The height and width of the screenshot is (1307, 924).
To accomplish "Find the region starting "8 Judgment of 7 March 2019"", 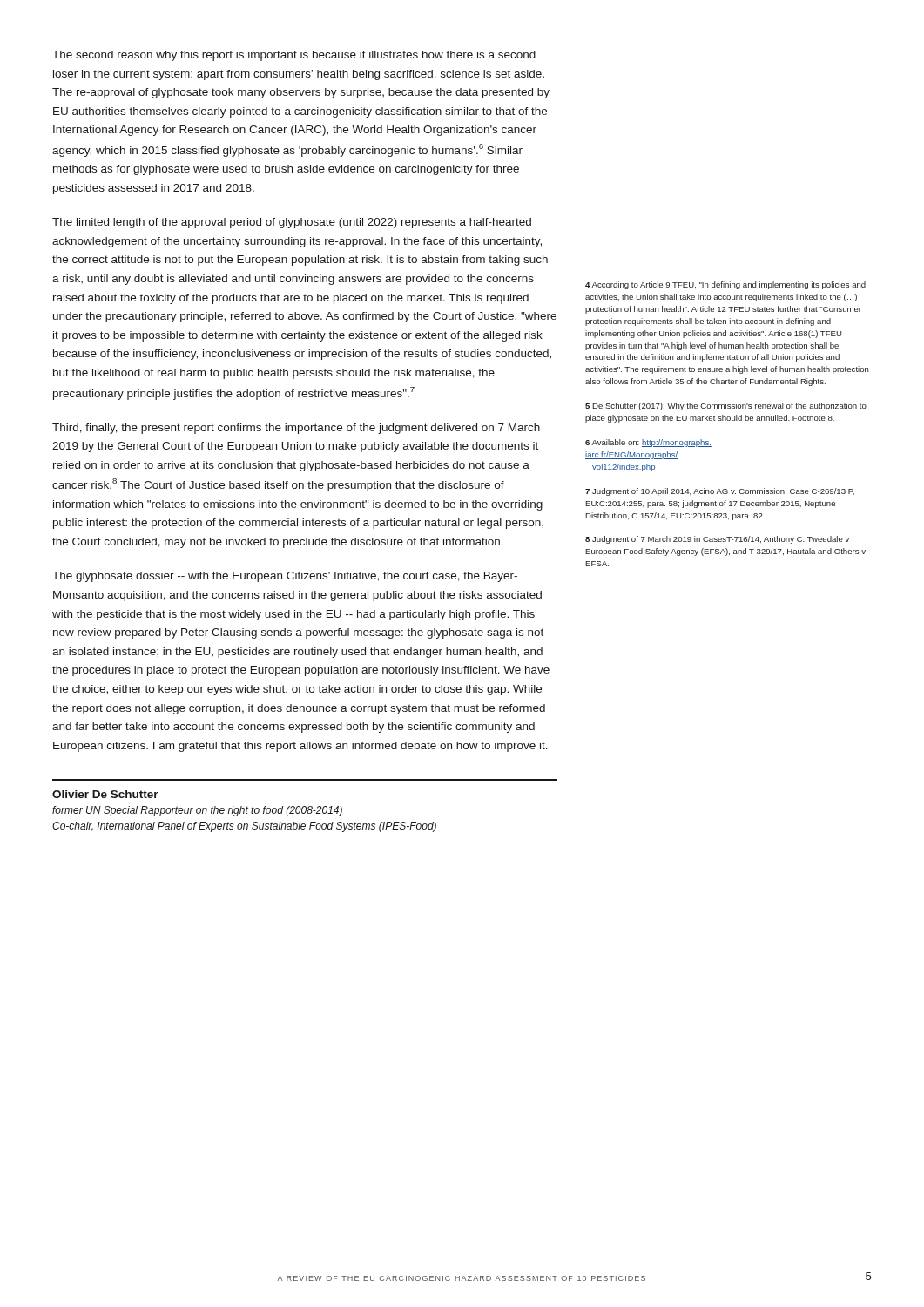I will (725, 551).
